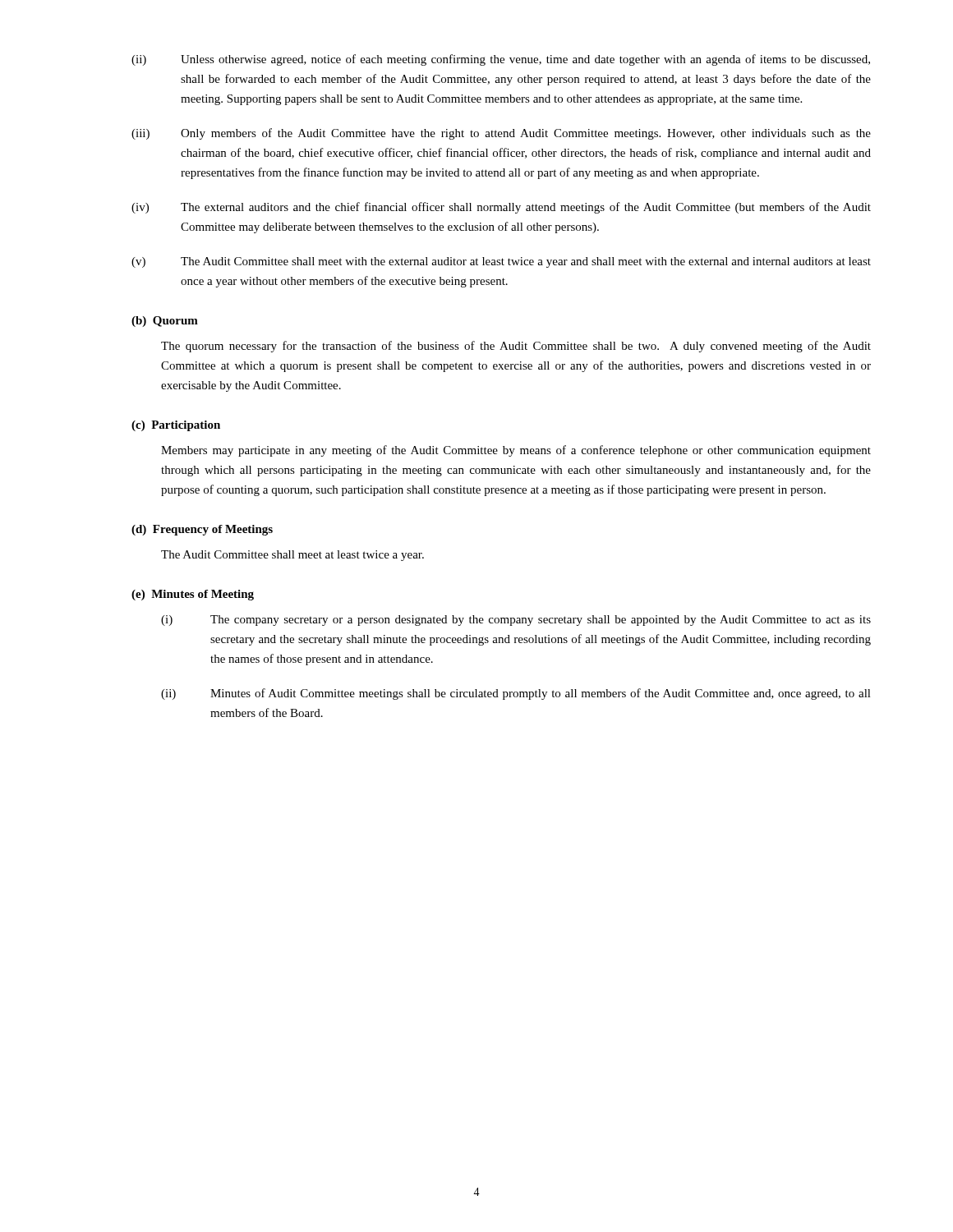Navigate to the element starting "(ii) Minutes of Audit Committee meetings shall be"
Screen dimensions: 1232x953
(516, 703)
